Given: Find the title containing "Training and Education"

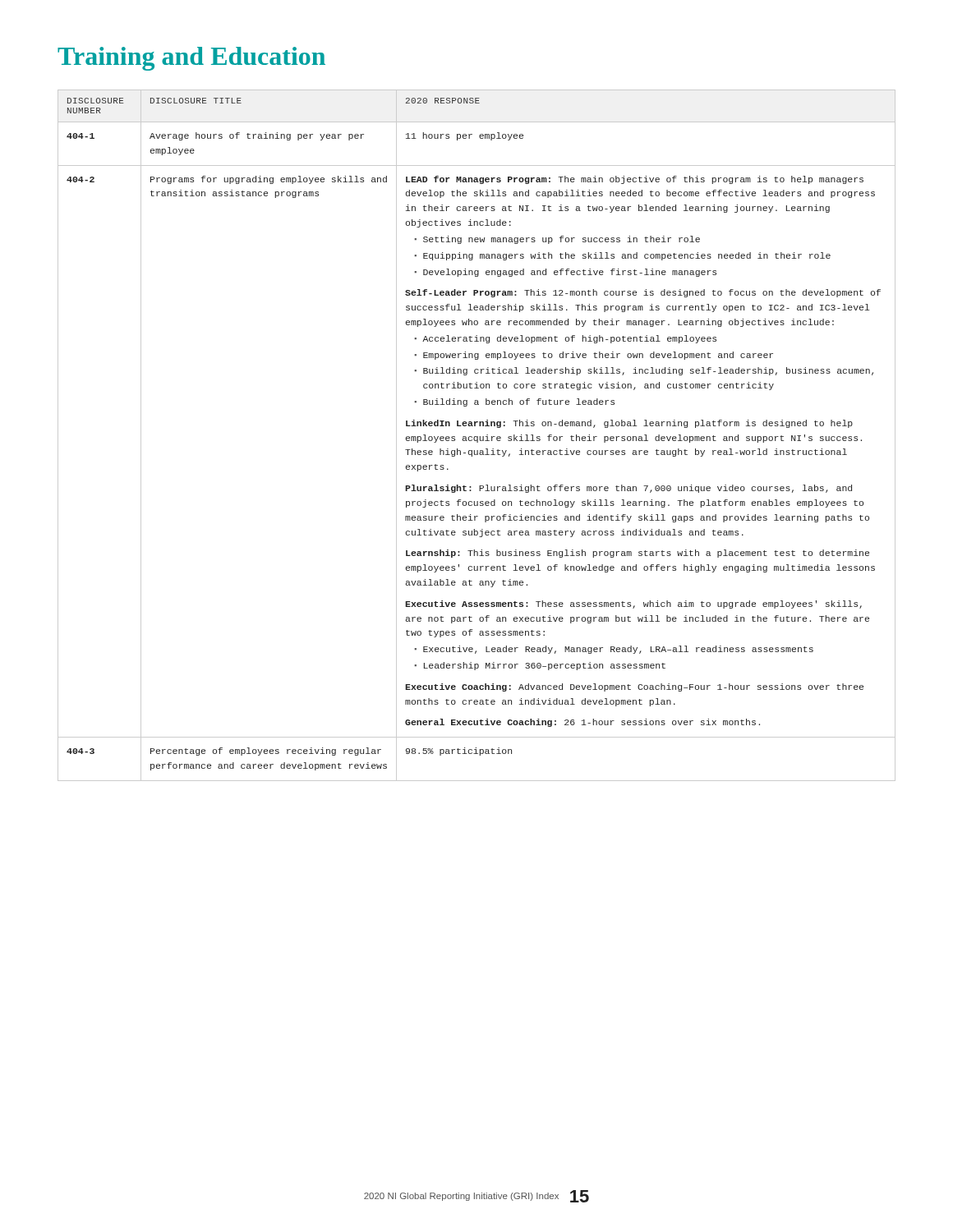Looking at the screenshot, I should pos(192,56).
